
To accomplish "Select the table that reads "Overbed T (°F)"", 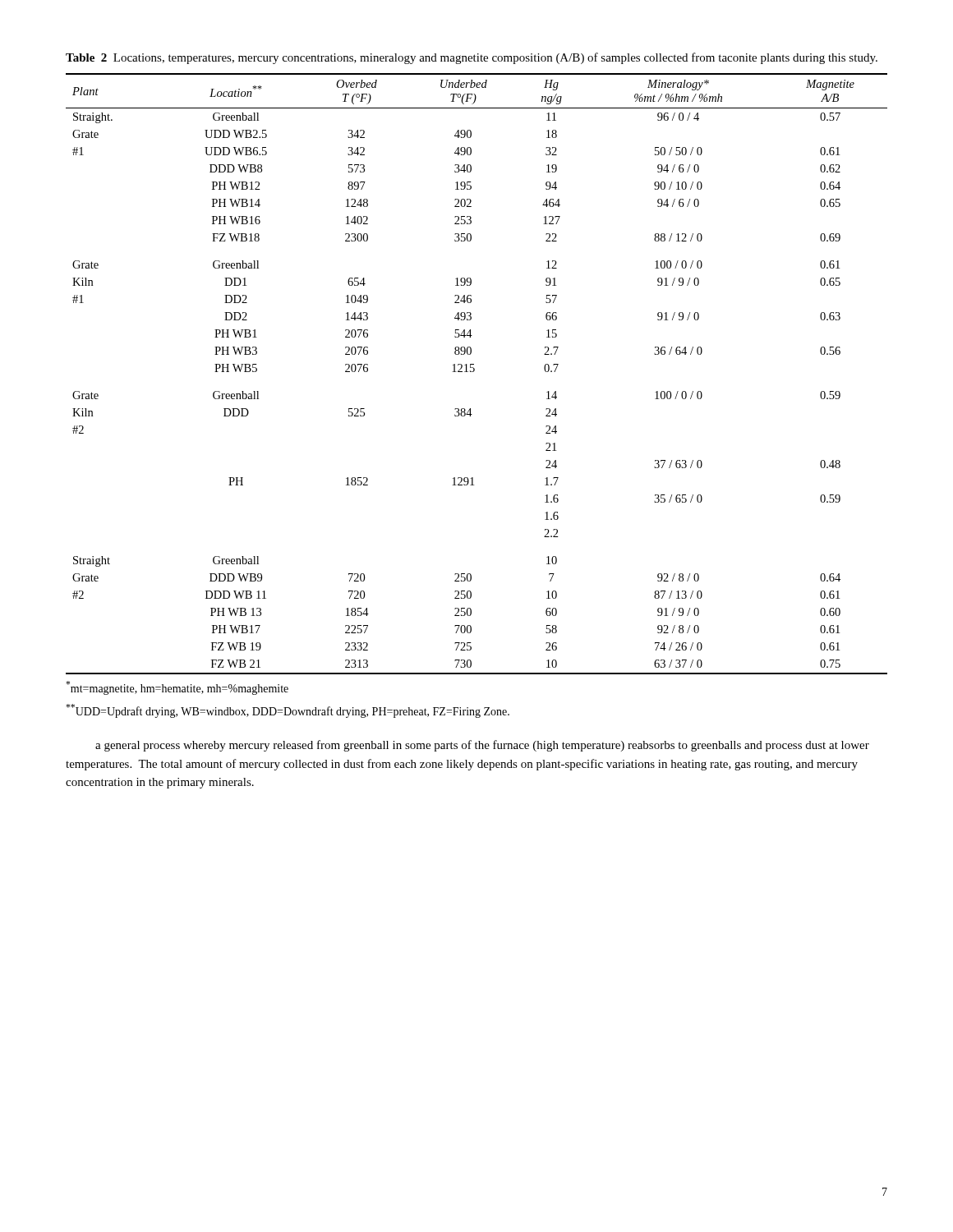I will (x=476, y=374).
